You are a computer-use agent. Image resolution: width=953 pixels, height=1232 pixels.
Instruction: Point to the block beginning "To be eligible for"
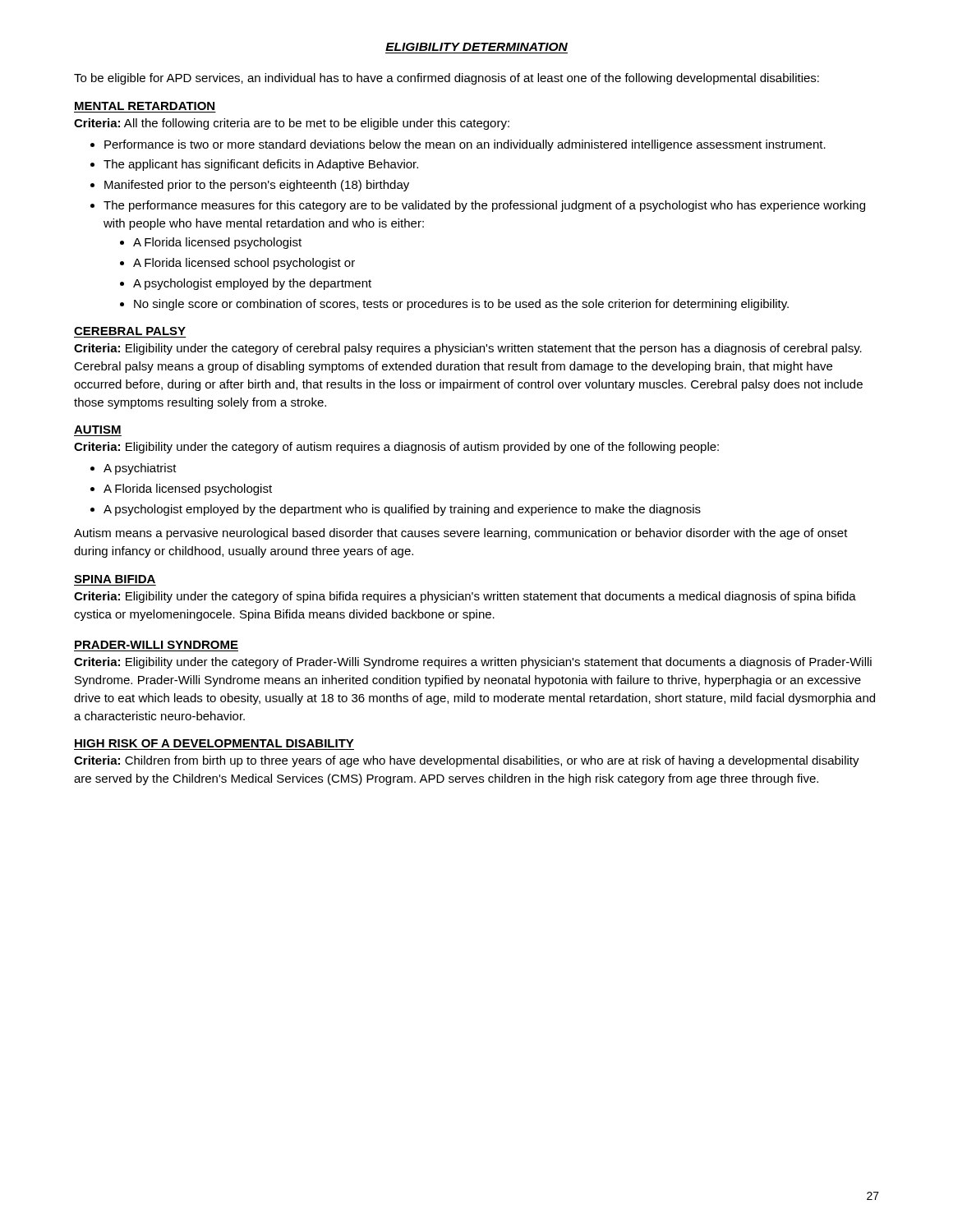pyautogui.click(x=476, y=78)
